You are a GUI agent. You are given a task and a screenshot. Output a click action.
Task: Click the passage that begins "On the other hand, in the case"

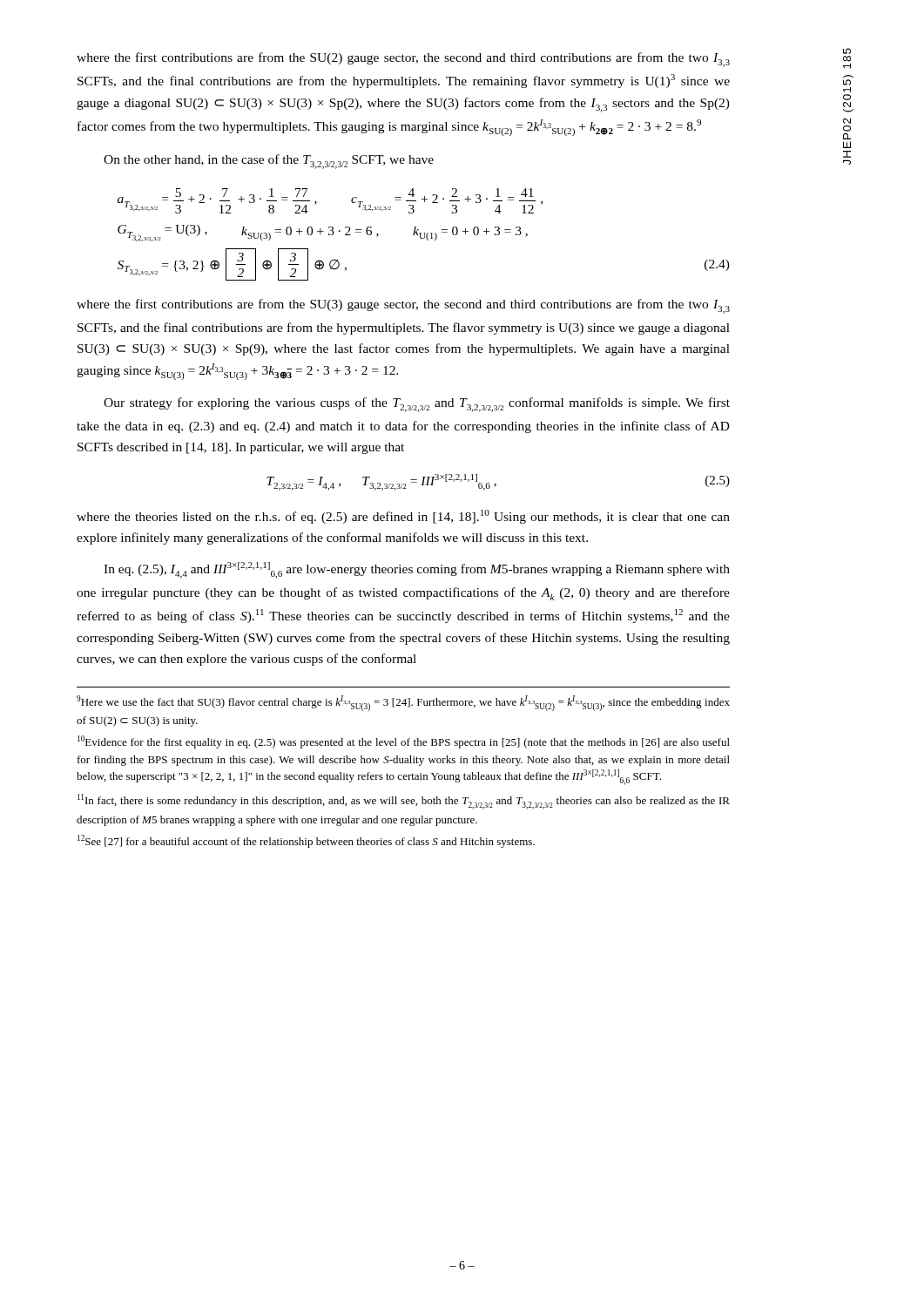(x=403, y=160)
